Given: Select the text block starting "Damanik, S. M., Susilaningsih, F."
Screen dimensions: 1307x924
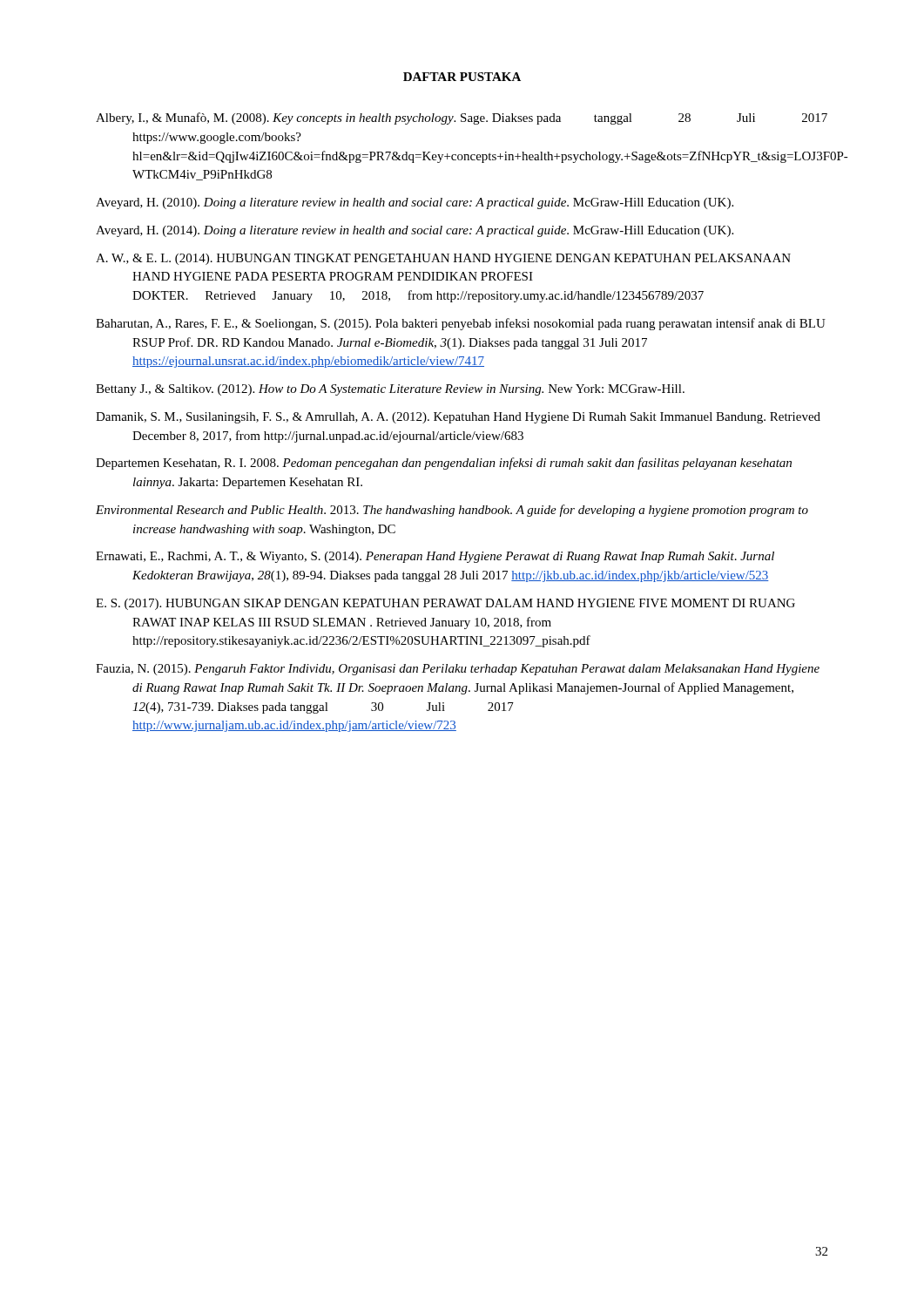Looking at the screenshot, I should pyautogui.click(x=458, y=426).
